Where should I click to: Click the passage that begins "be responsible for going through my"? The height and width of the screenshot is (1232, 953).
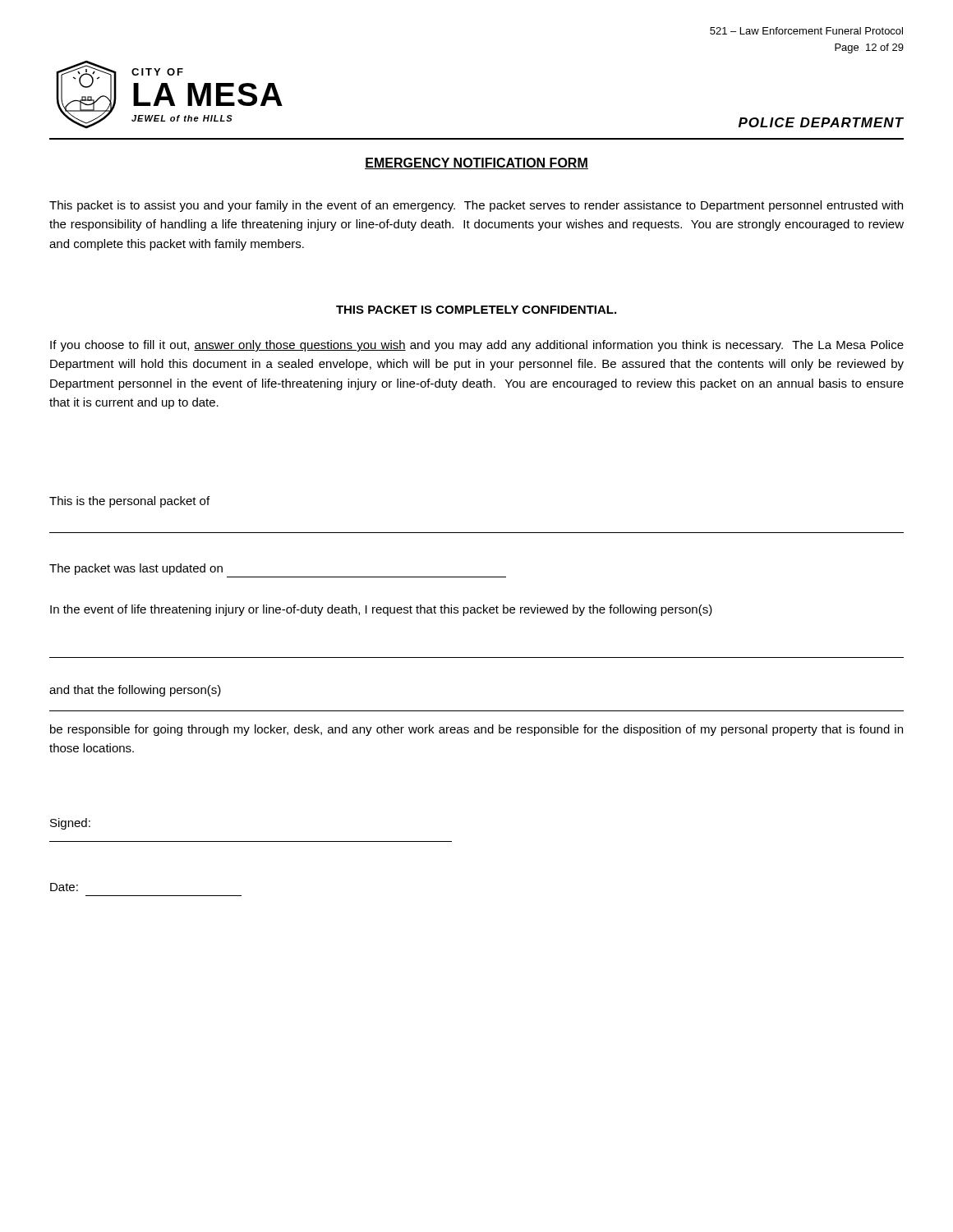click(x=476, y=738)
